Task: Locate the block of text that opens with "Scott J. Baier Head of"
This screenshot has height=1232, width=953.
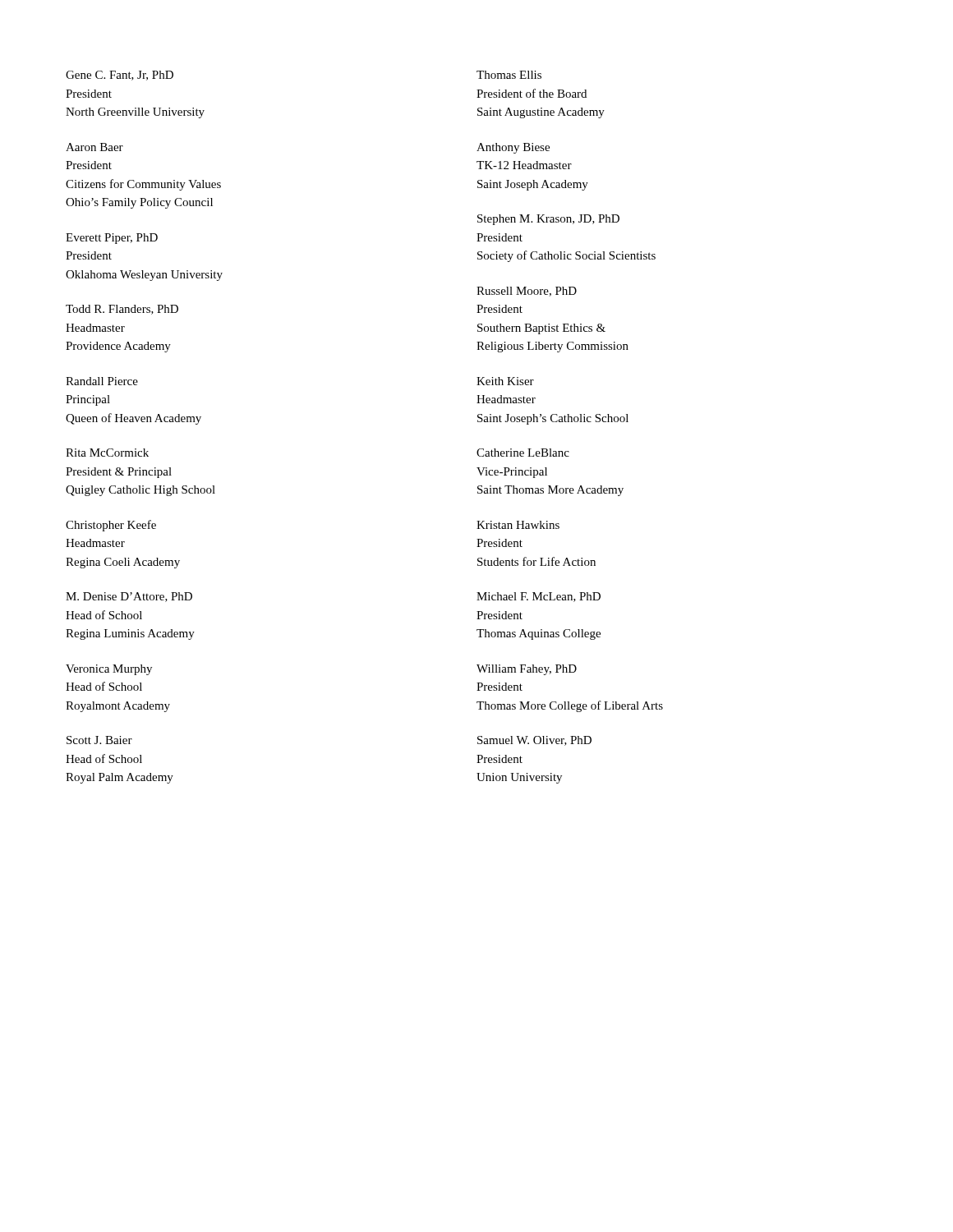Action: 99,740
